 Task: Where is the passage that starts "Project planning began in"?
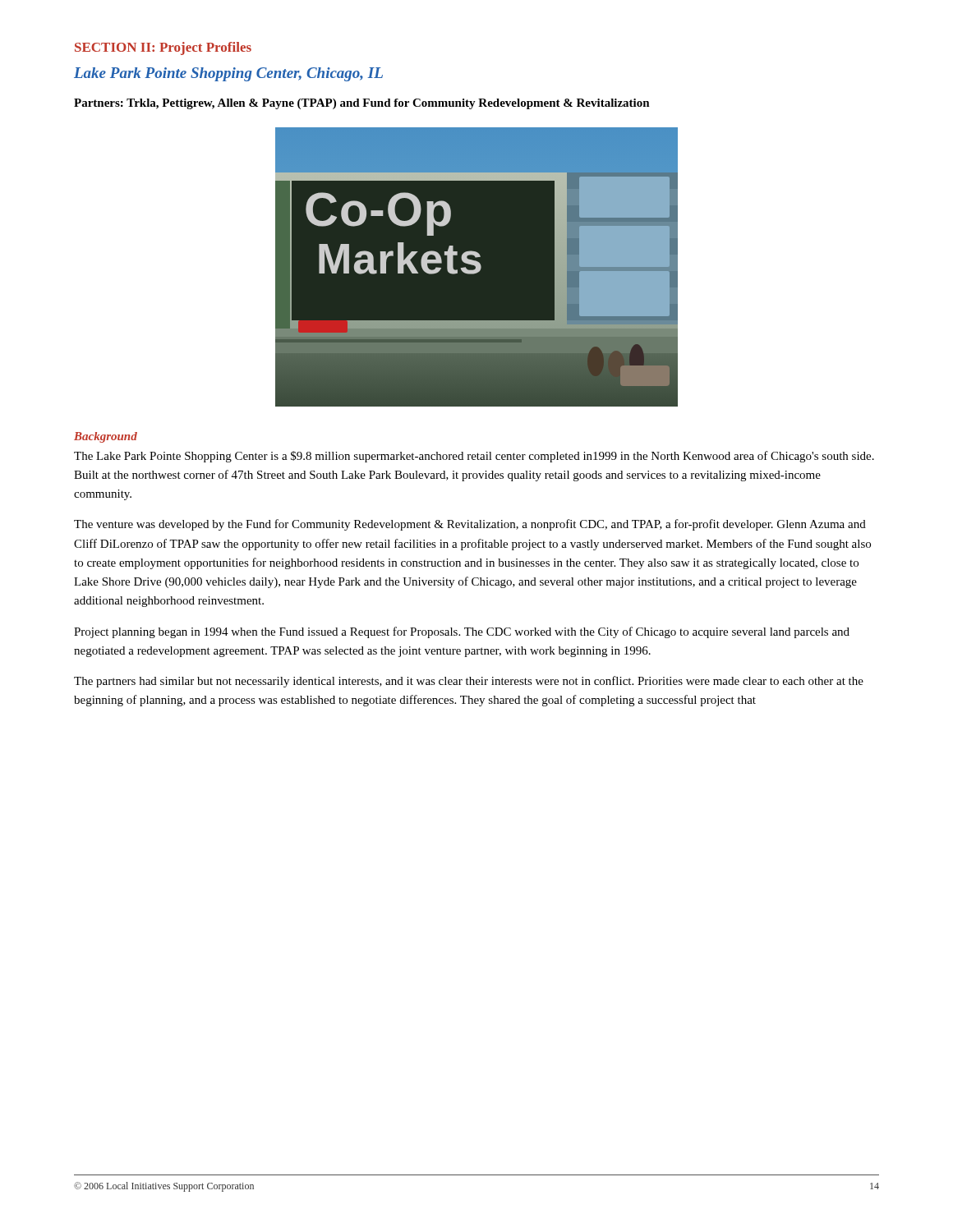coord(462,641)
